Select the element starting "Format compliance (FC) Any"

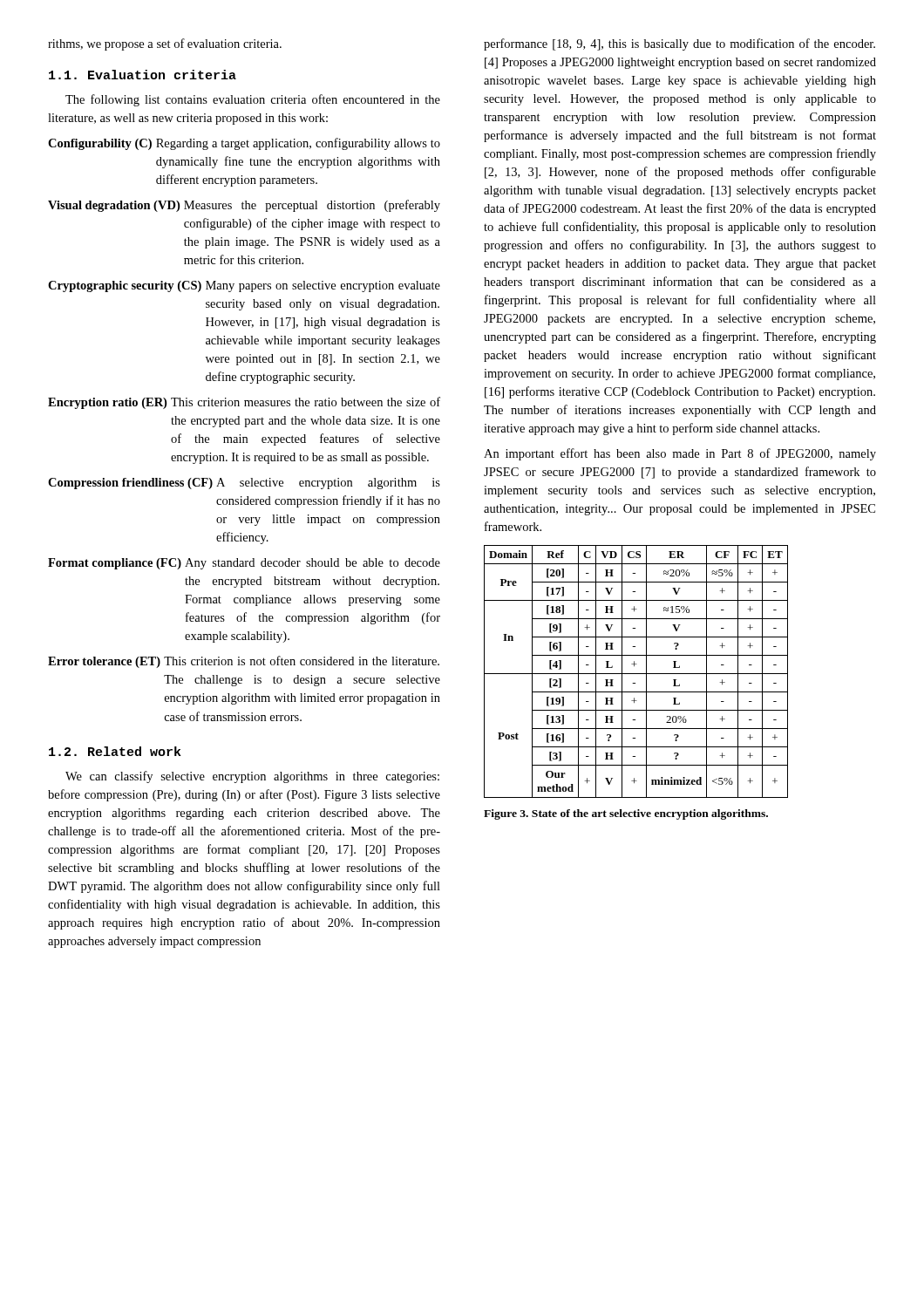(244, 600)
